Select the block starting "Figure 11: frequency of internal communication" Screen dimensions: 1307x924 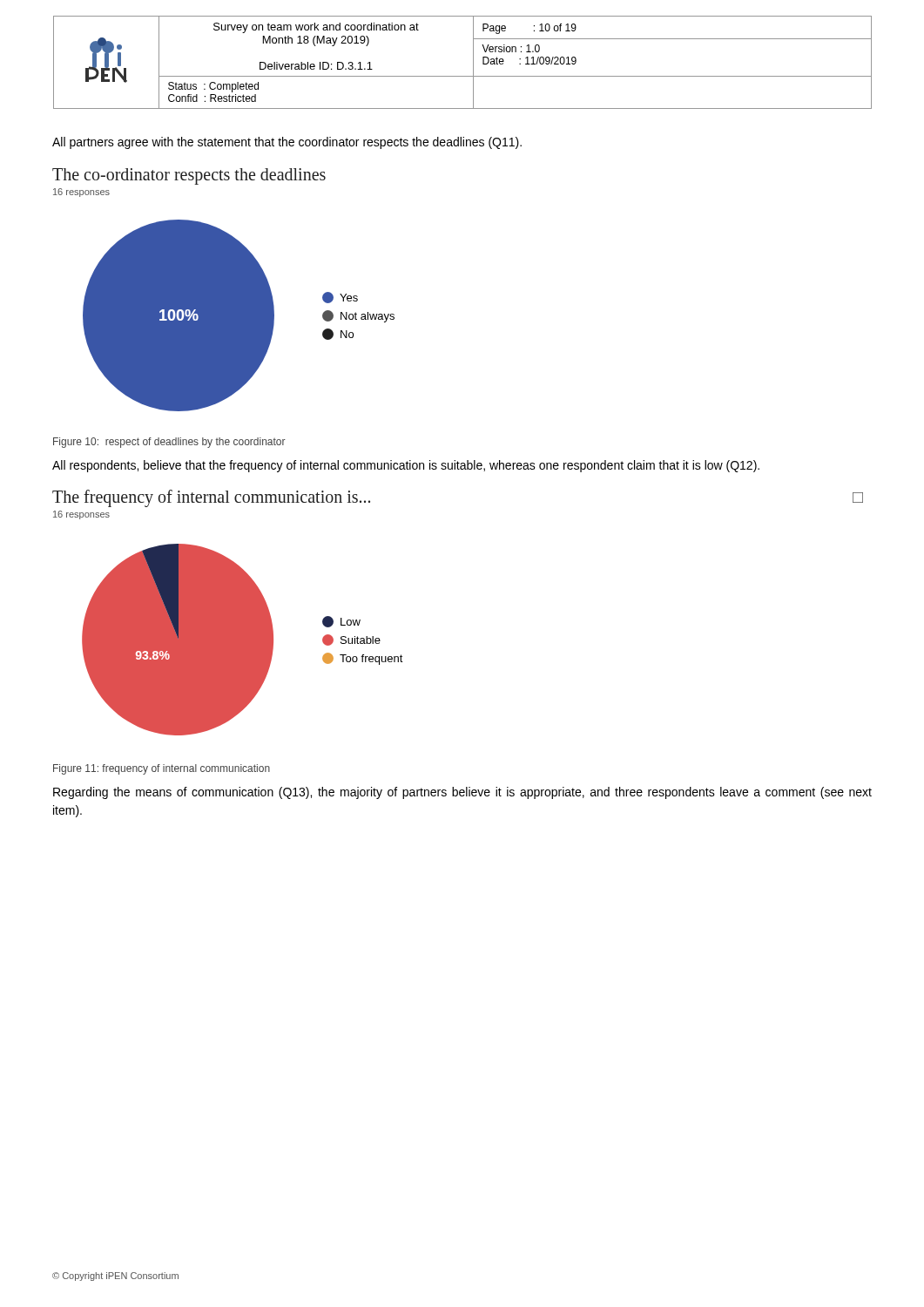pyautogui.click(x=161, y=769)
